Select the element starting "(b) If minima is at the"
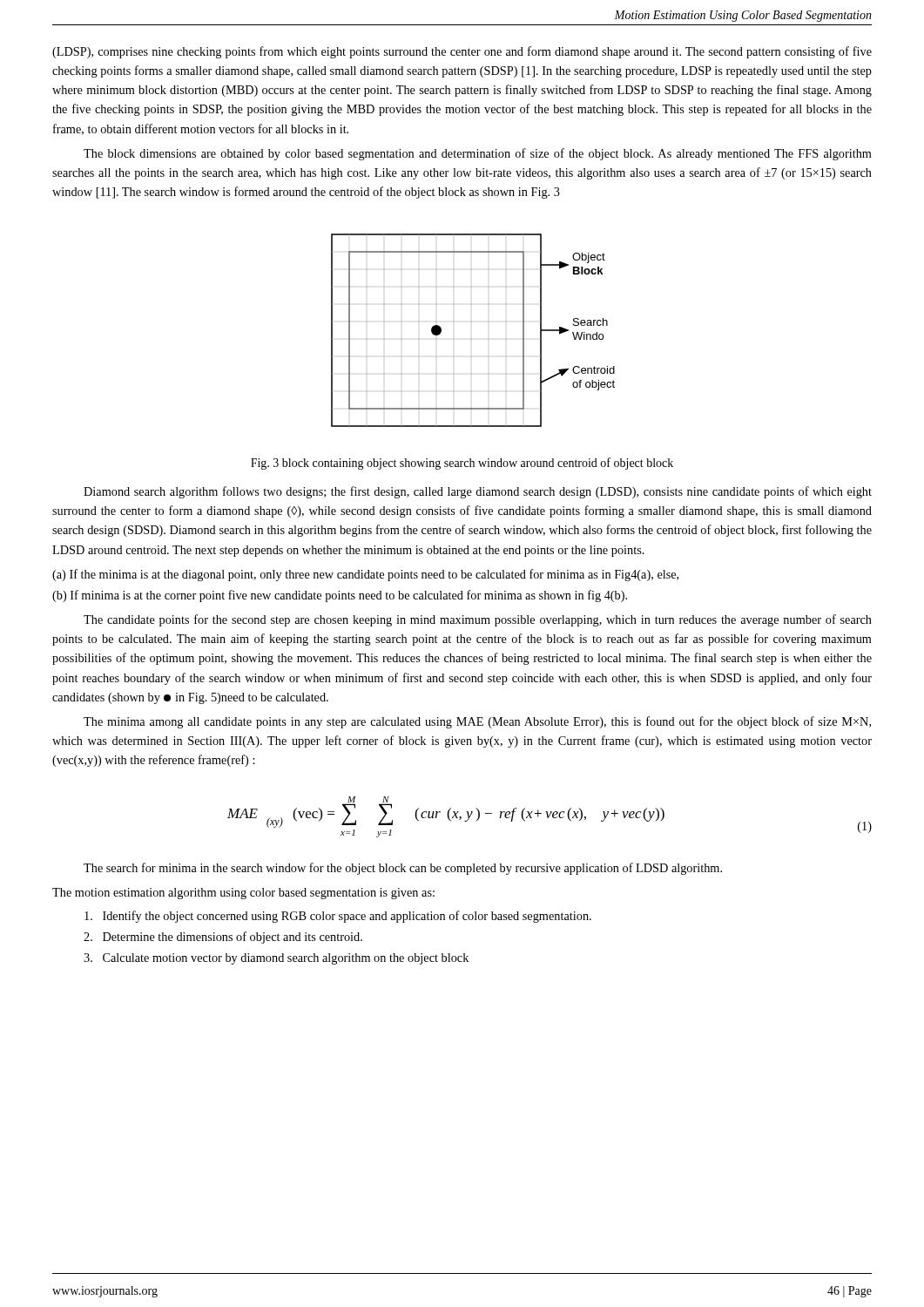 click(x=340, y=595)
